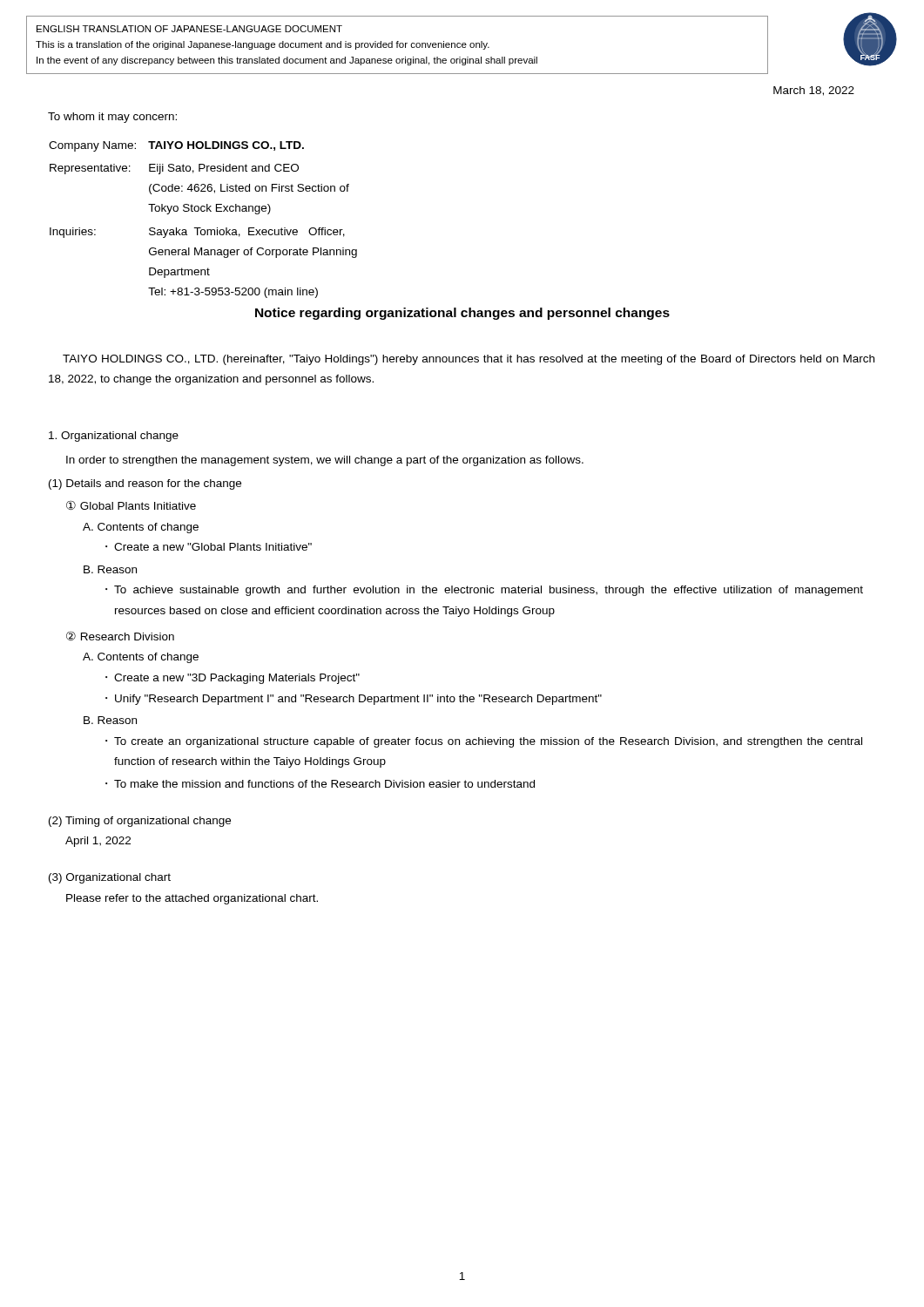924x1307 pixels.
Task: Point to "② Research Division"
Action: (120, 636)
